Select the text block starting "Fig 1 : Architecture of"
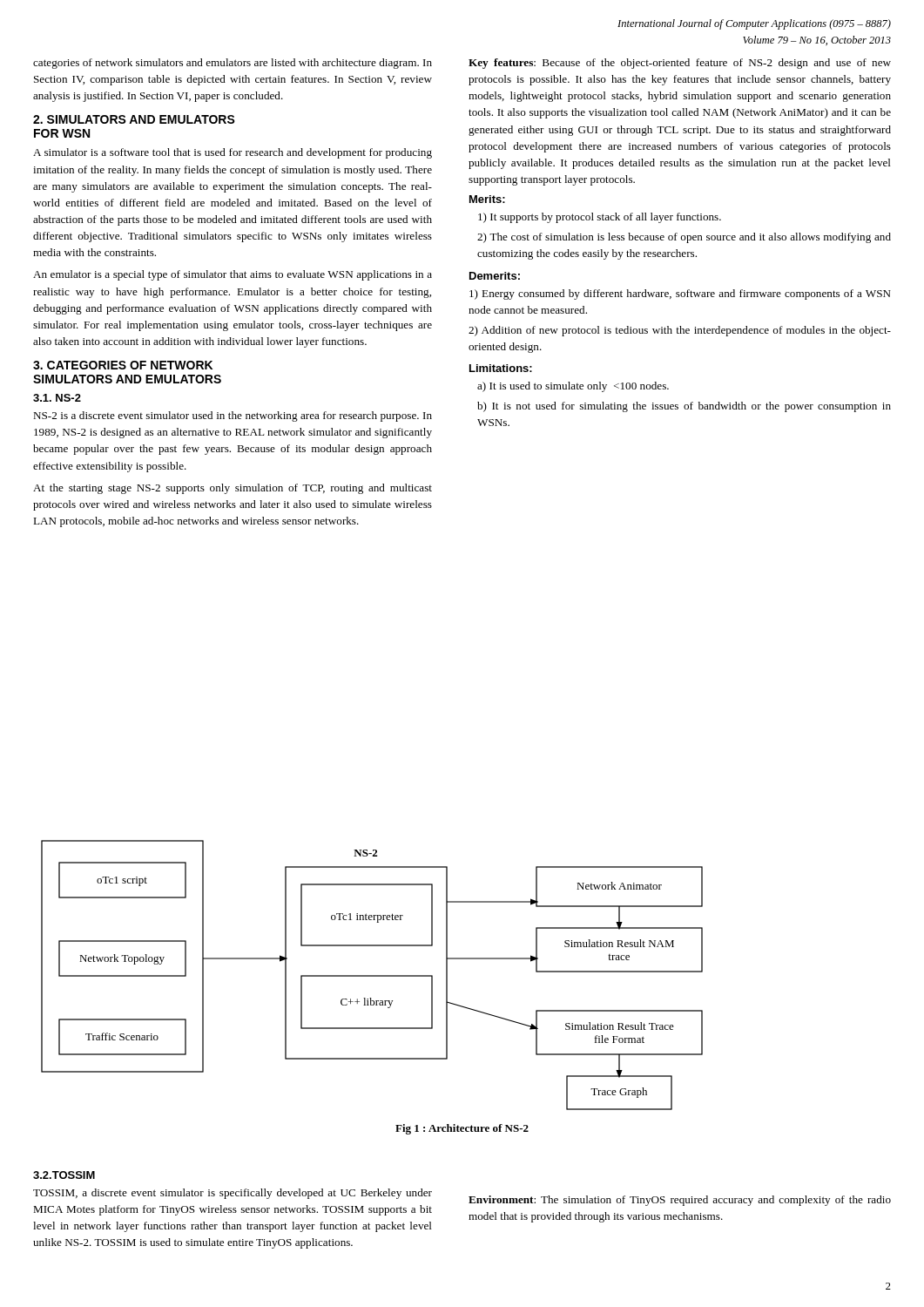The image size is (924, 1307). coord(462,1128)
